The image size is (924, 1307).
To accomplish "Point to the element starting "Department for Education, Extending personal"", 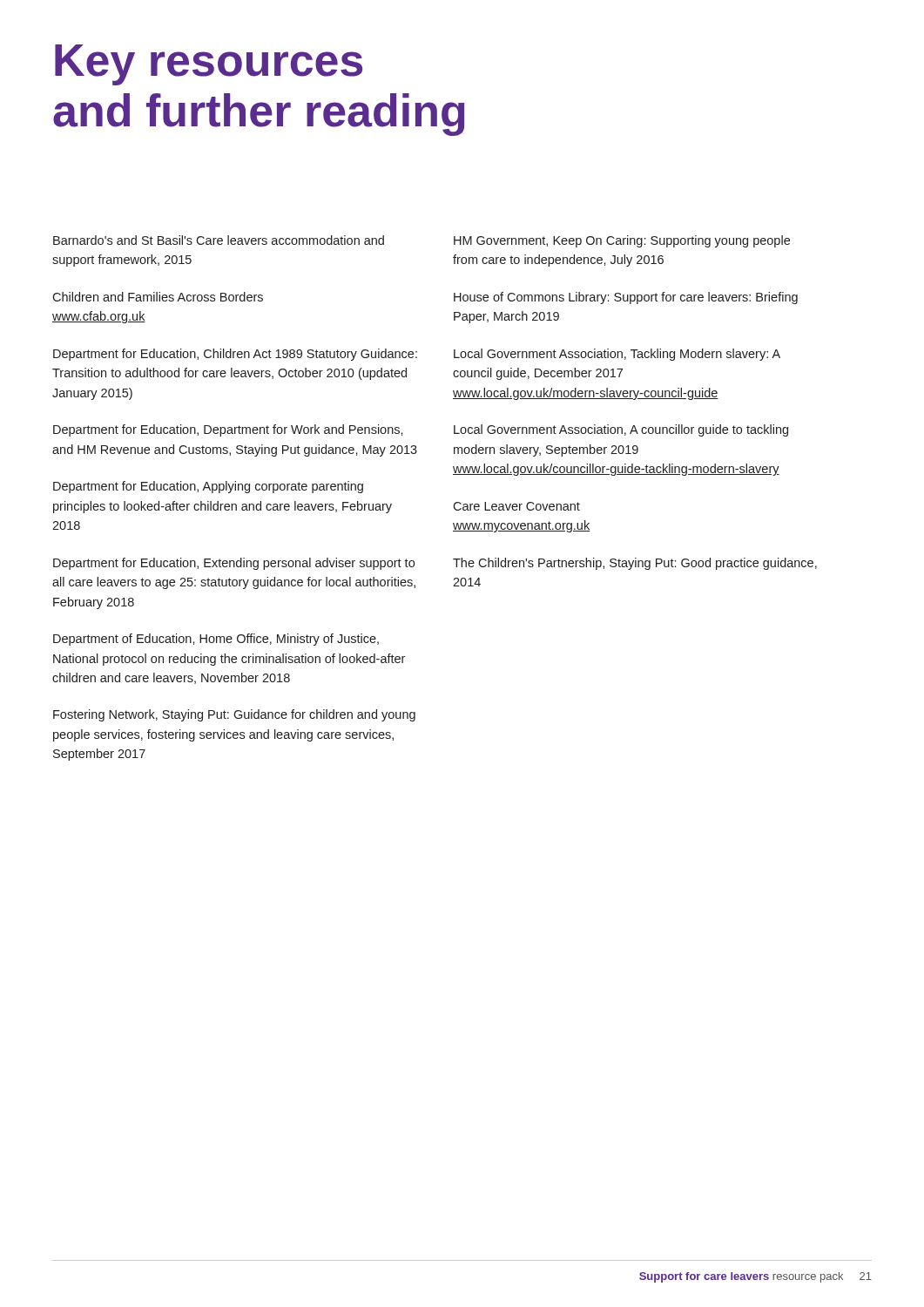I will coord(234,582).
